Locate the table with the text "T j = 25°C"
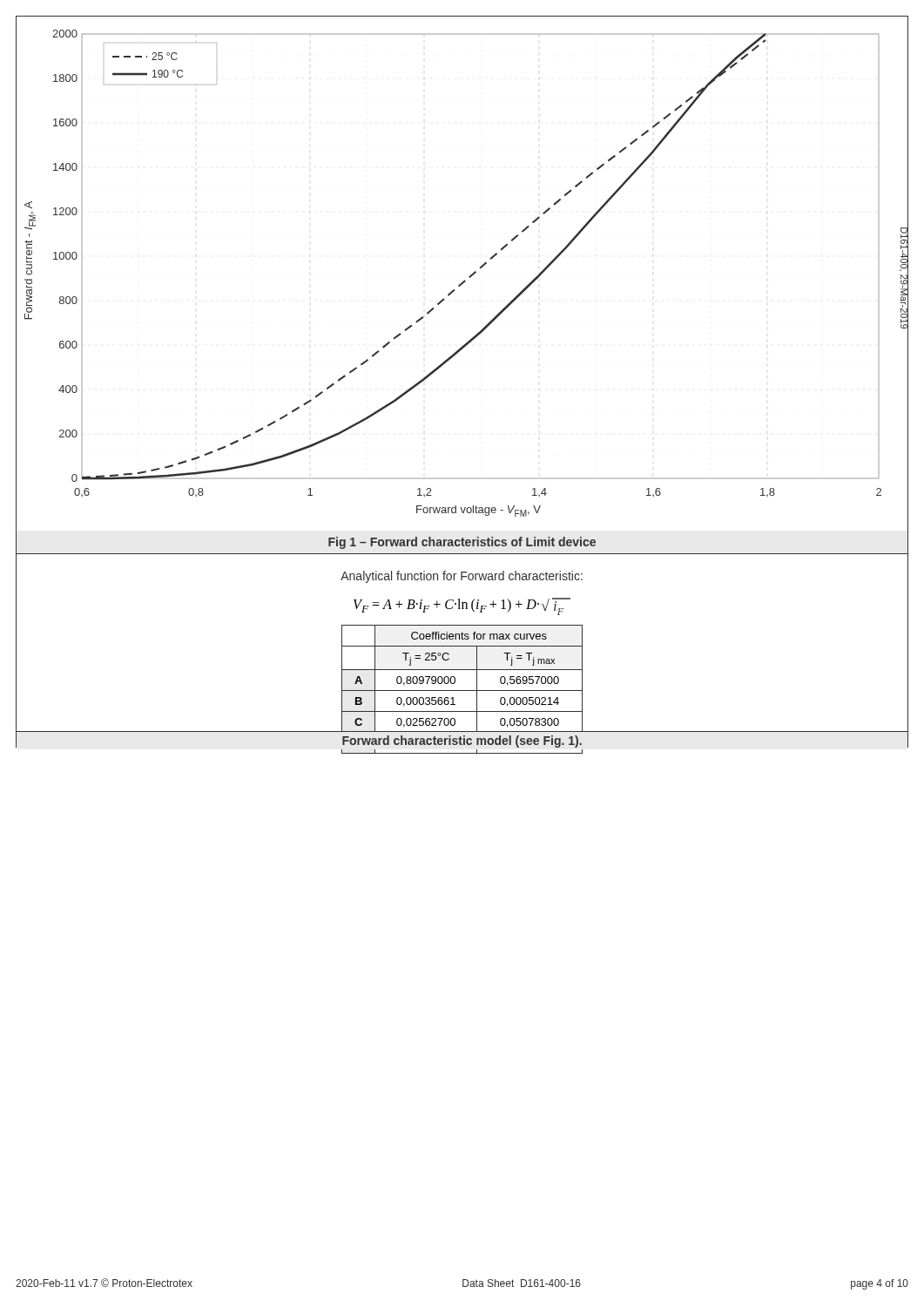 pyautogui.click(x=462, y=689)
